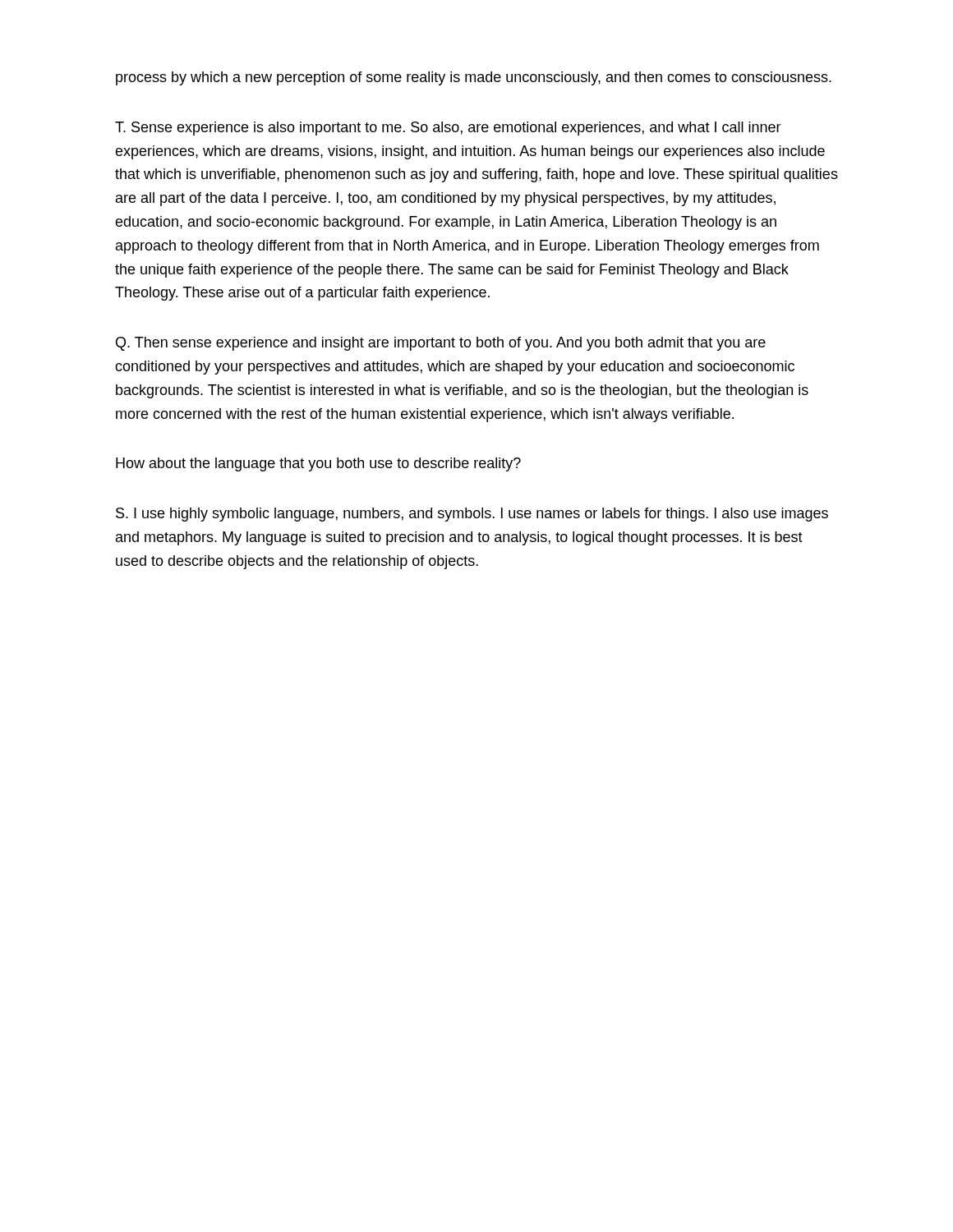This screenshot has height=1232, width=953.
Task: Find the text block starting "Q. Then sense experience"
Action: 462,378
